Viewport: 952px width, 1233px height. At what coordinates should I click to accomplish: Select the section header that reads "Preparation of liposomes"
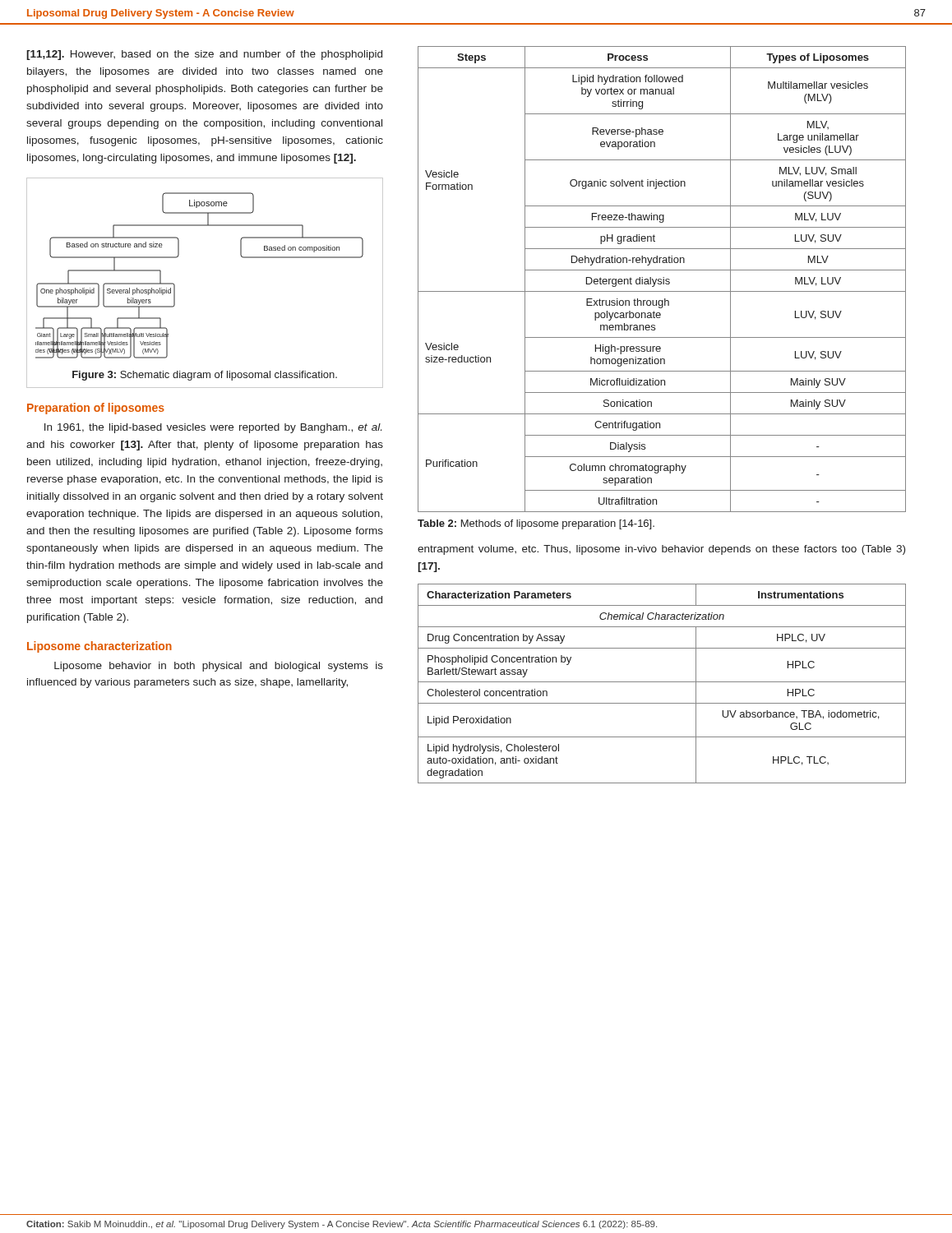coord(95,408)
